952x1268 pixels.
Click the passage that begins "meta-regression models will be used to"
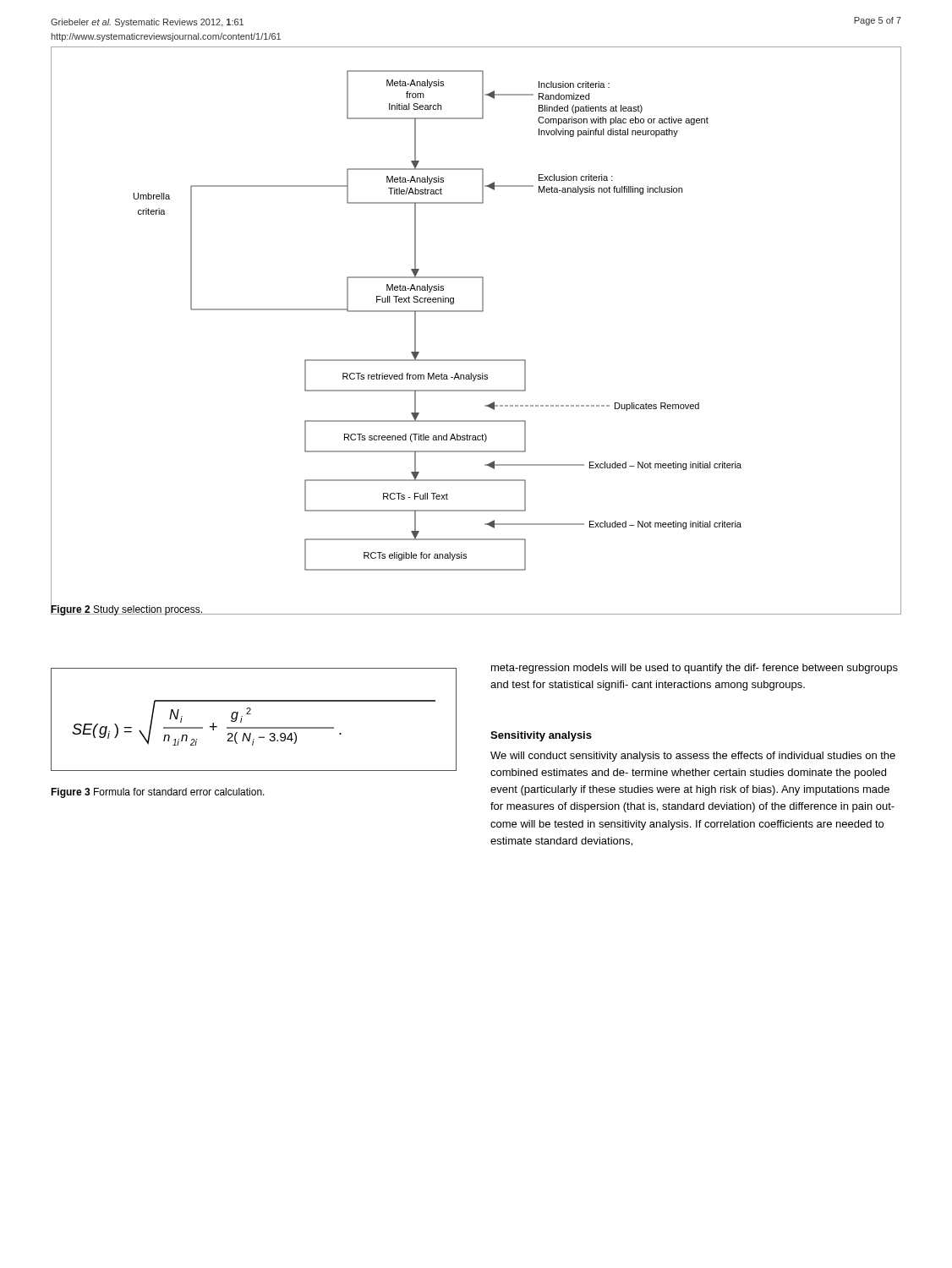[x=694, y=676]
